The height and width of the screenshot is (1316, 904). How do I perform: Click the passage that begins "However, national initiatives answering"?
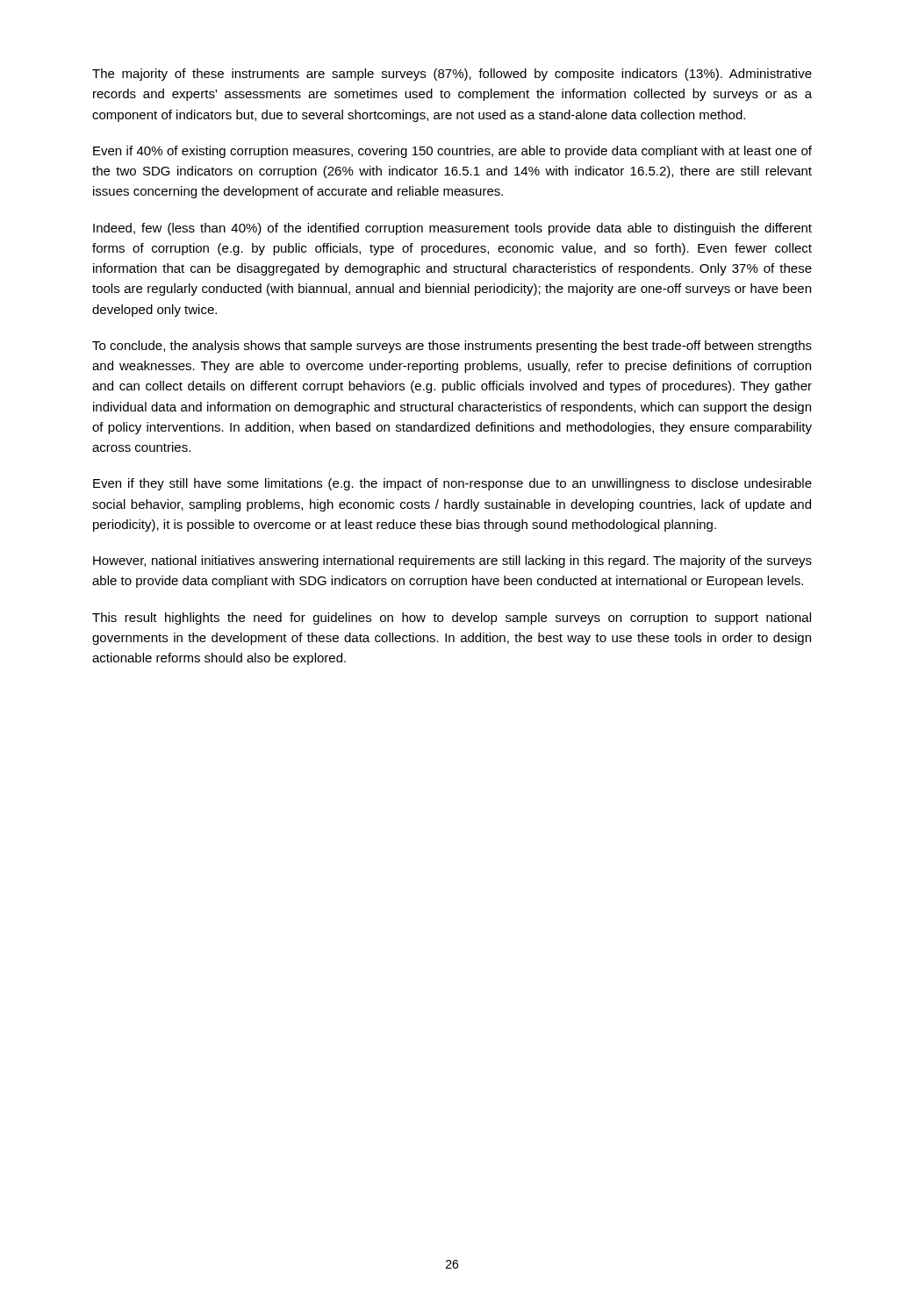452,570
